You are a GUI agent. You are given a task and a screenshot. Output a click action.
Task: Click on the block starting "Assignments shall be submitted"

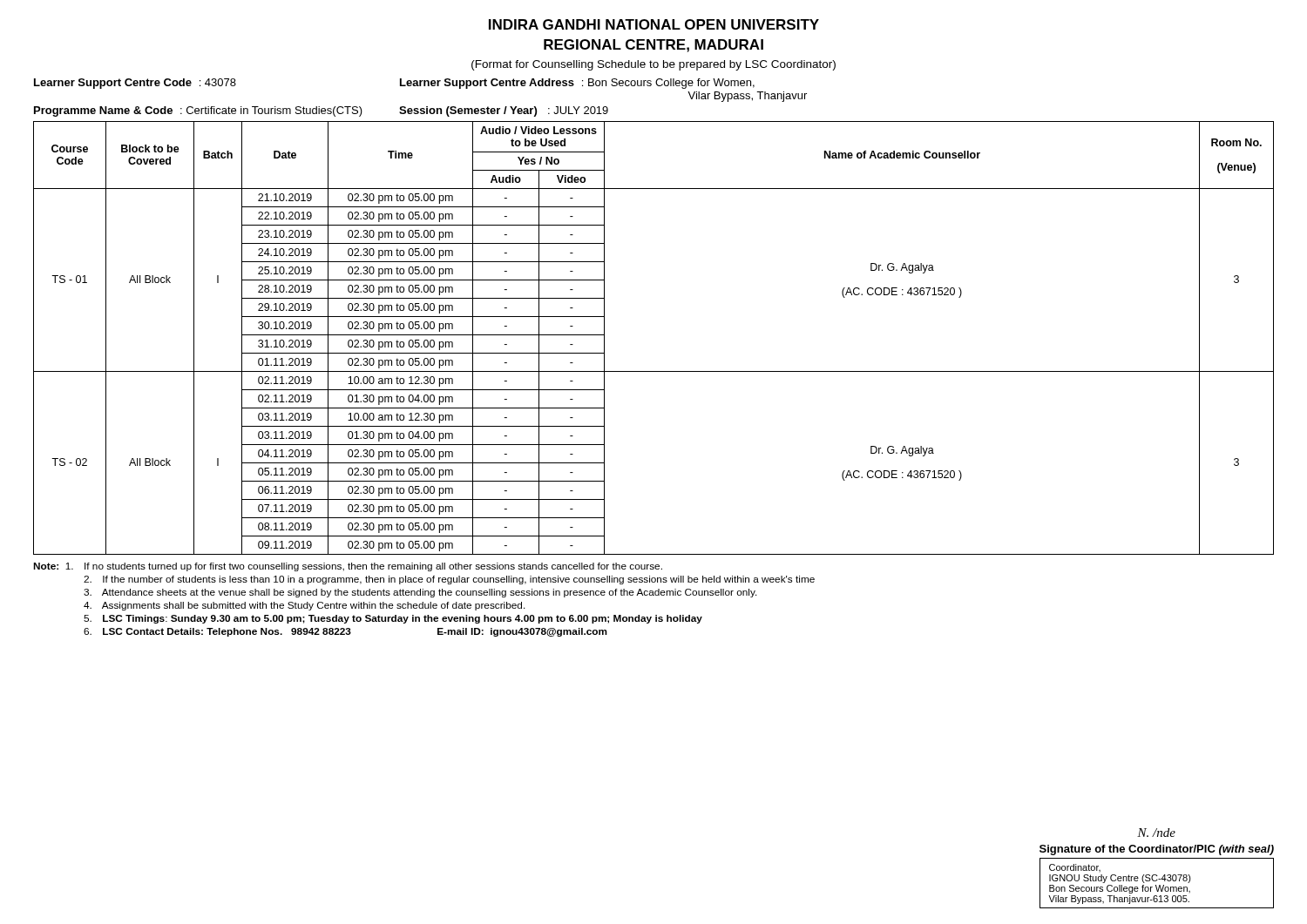click(305, 605)
